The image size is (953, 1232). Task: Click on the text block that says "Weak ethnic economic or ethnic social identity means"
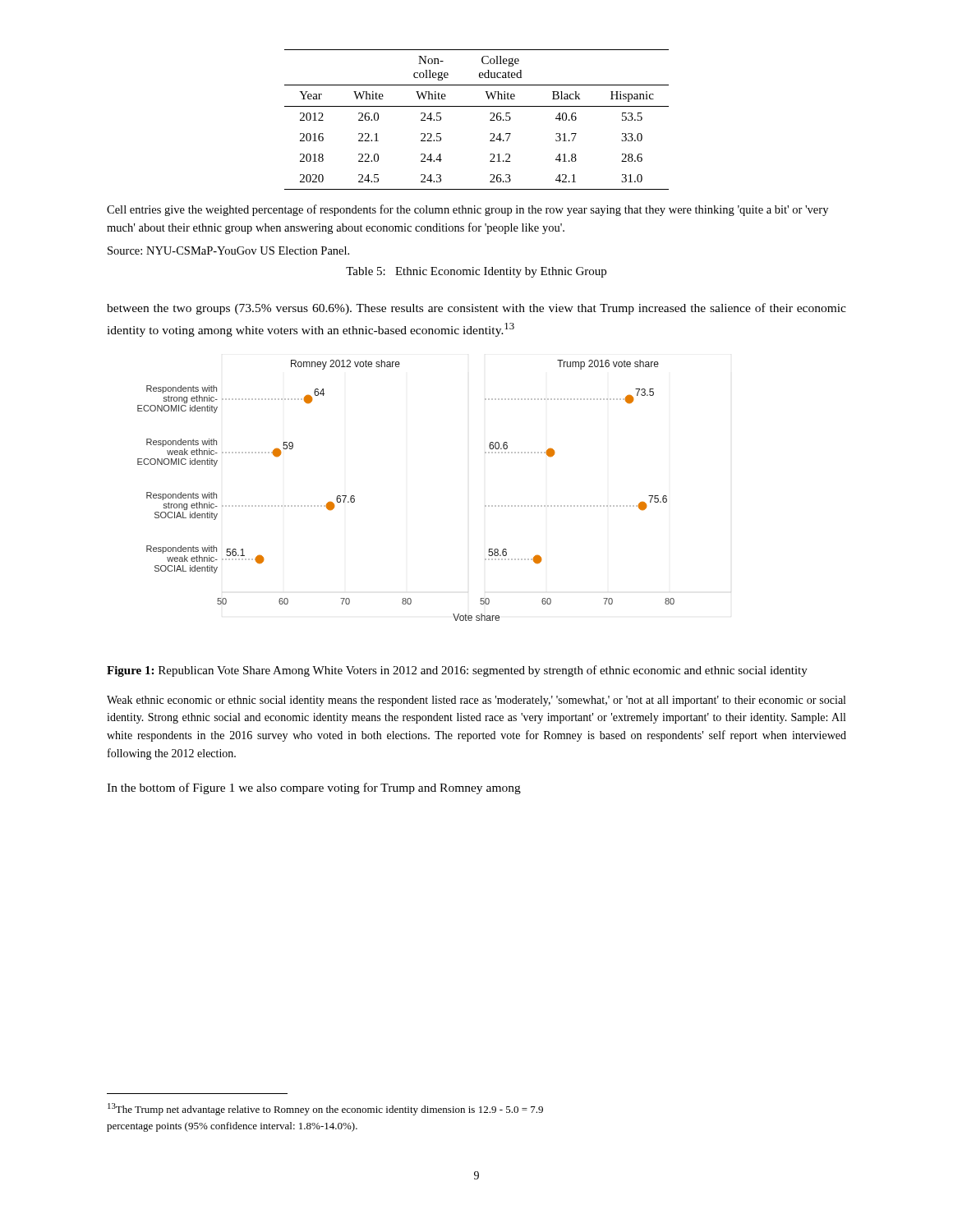tap(476, 727)
